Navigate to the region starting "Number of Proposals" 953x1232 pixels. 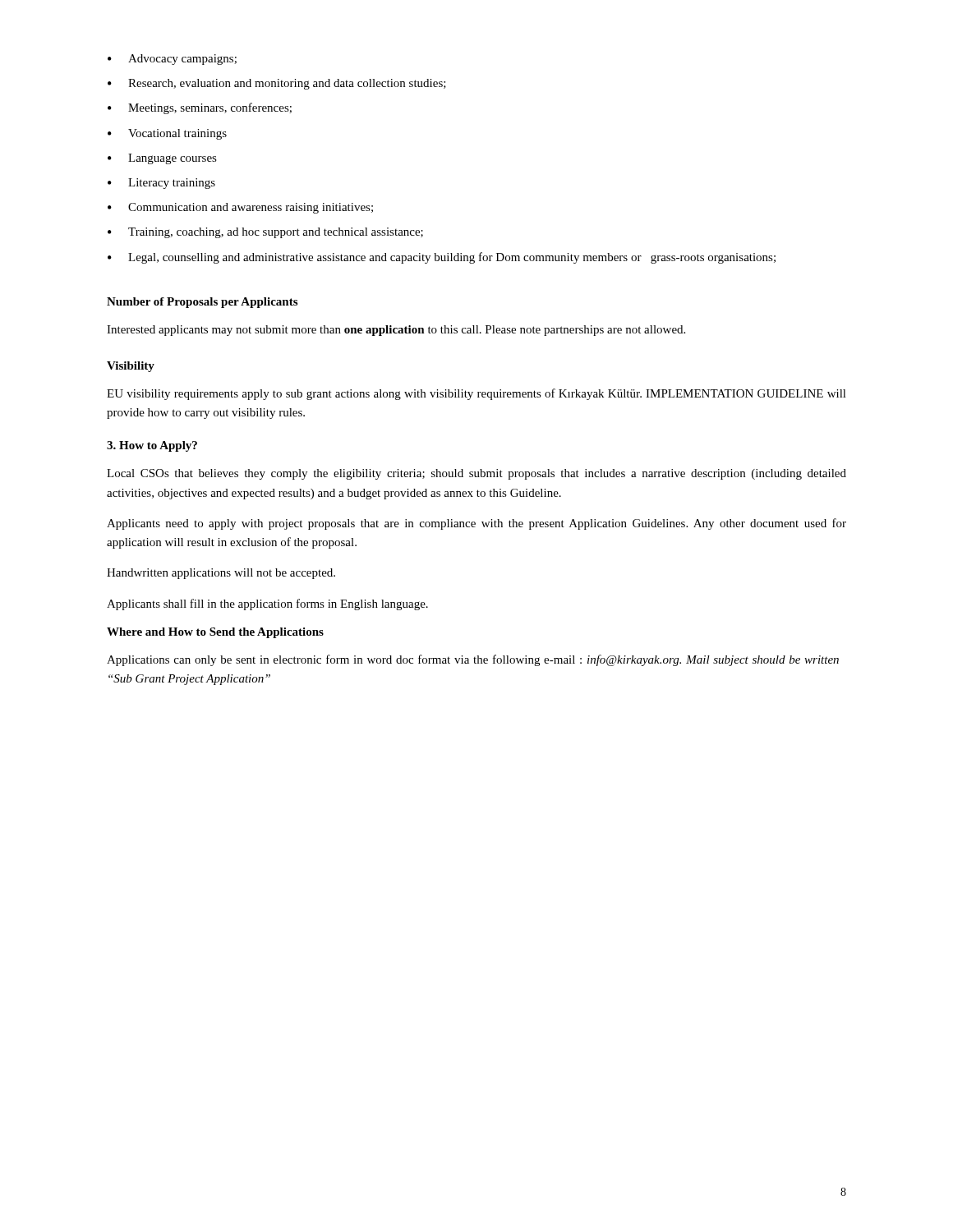[x=202, y=301]
